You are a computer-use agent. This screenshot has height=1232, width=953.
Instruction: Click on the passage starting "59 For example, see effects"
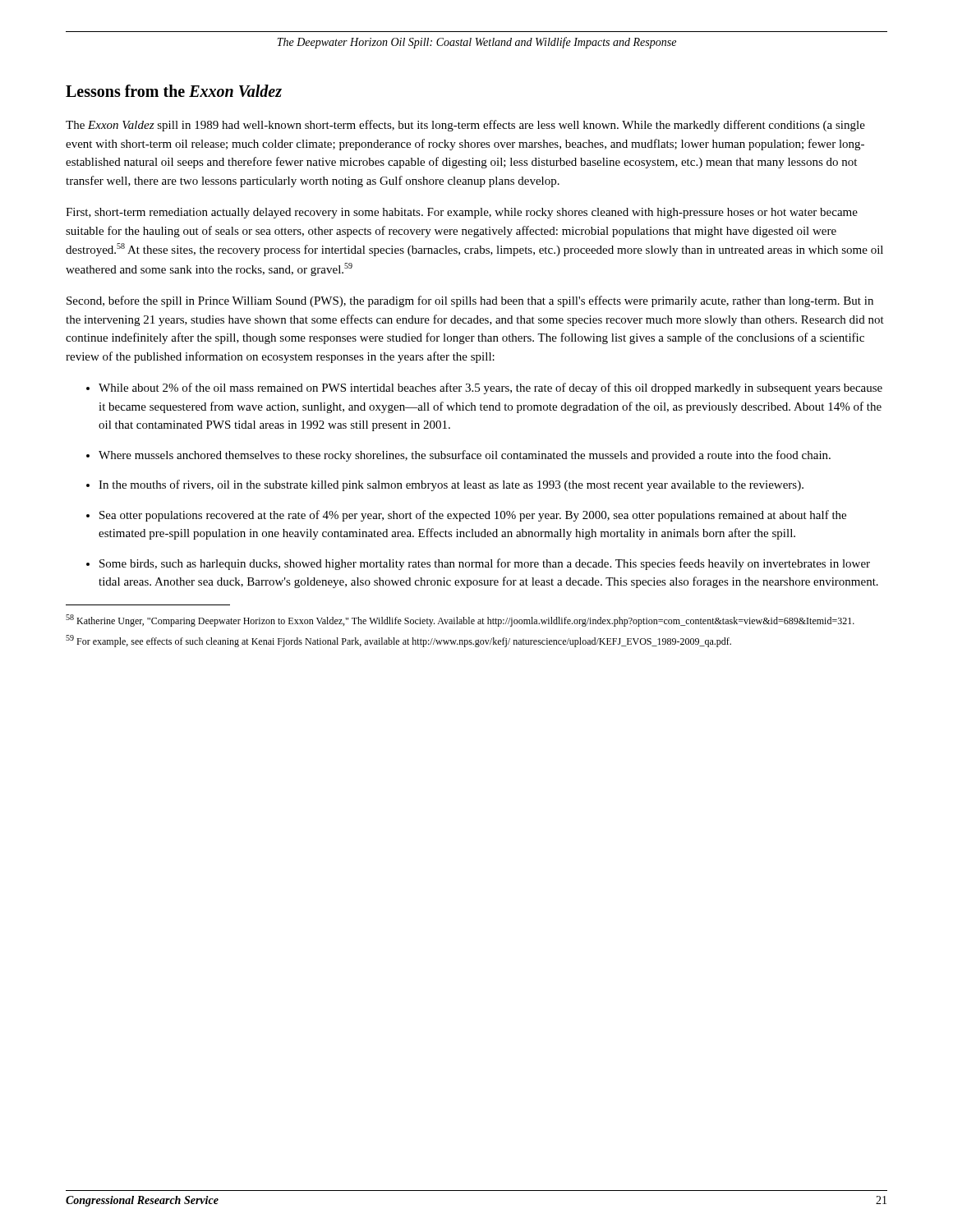pos(399,640)
